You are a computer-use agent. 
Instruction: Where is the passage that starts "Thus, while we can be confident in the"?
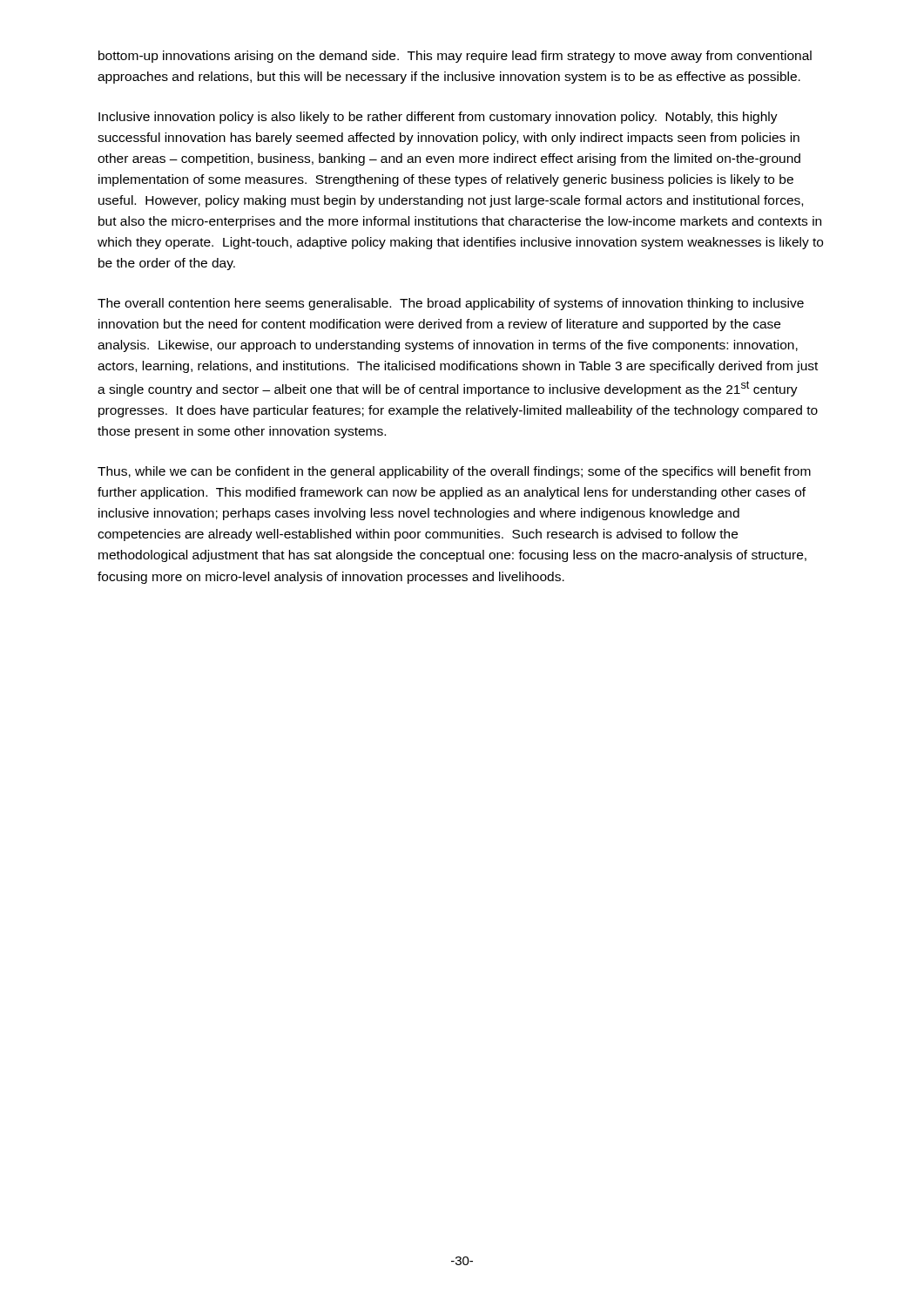pyautogui.click(x=454, y=524)
